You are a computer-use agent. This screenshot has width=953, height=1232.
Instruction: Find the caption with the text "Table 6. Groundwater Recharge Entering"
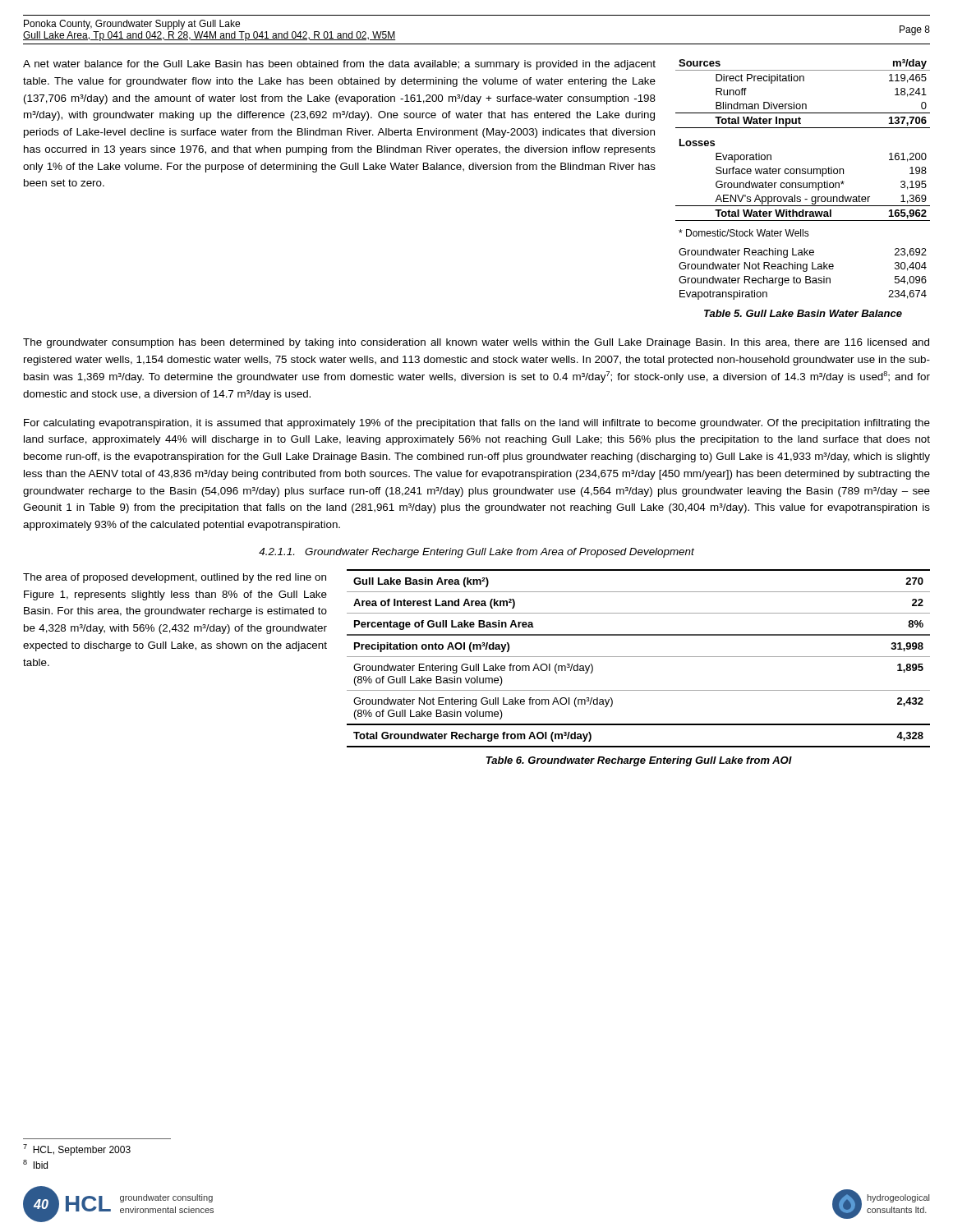638,760
